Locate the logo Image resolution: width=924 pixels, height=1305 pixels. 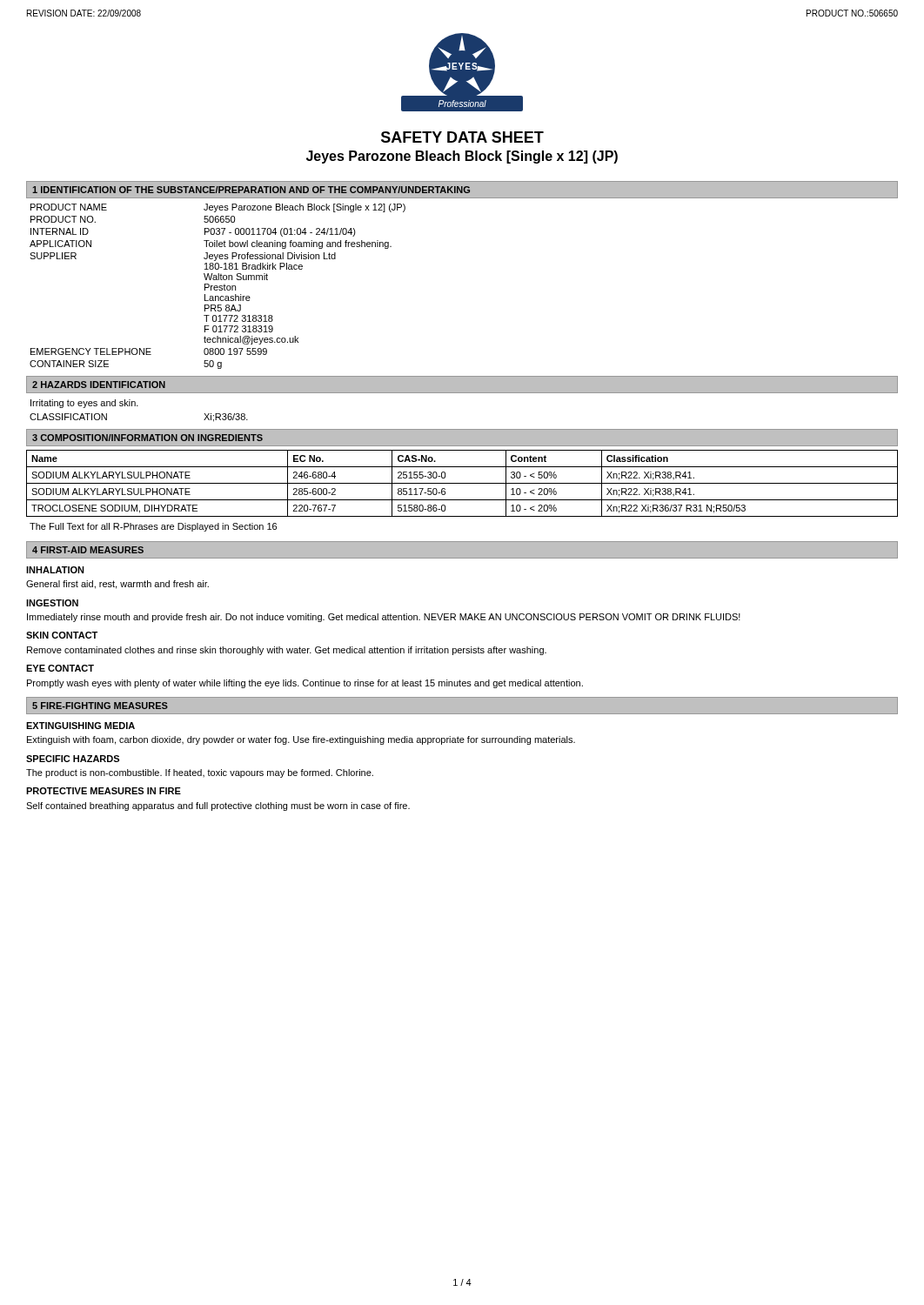[x=462, y=72]
